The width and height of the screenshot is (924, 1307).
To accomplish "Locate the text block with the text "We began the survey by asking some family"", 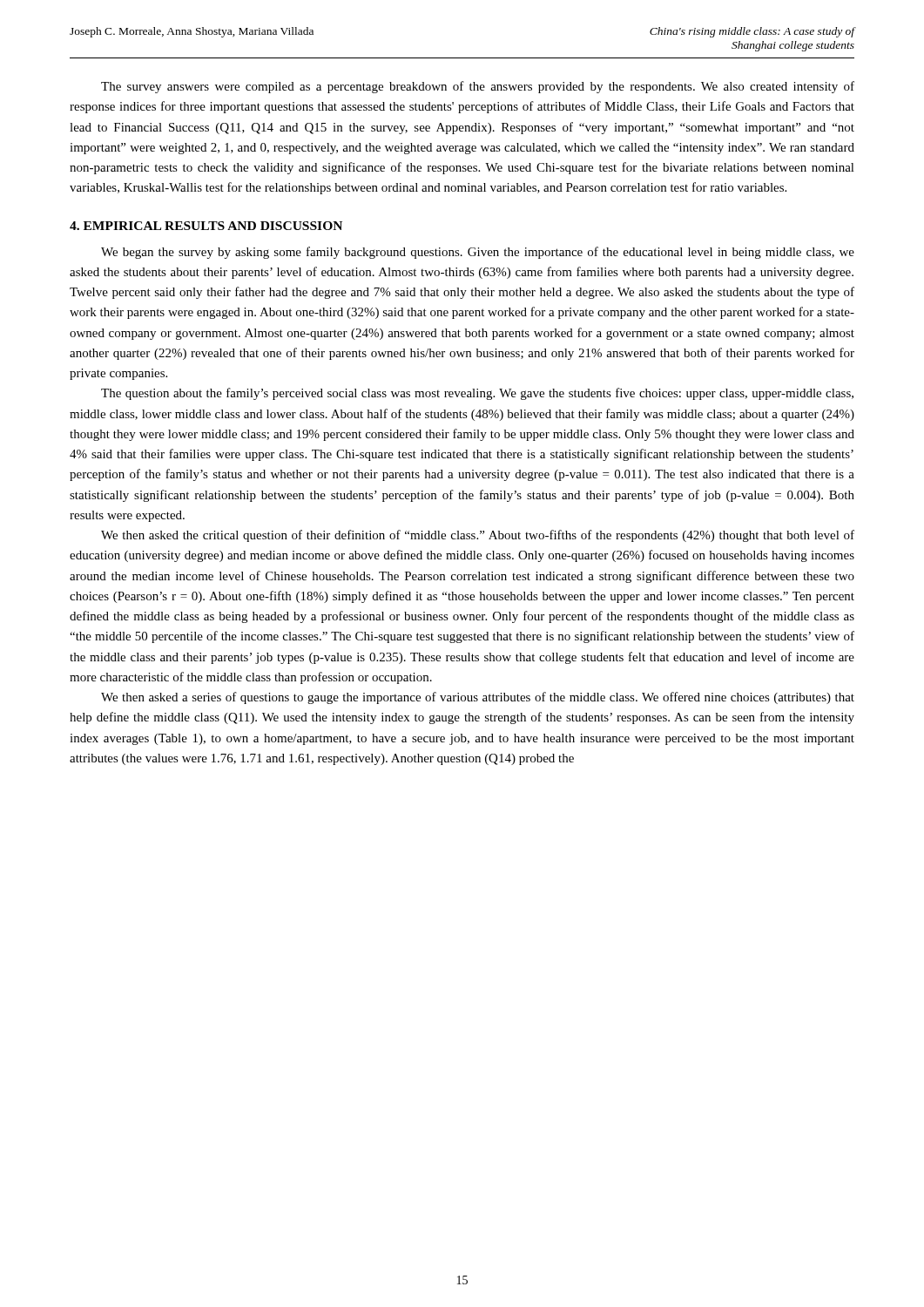I will (462, 312).
